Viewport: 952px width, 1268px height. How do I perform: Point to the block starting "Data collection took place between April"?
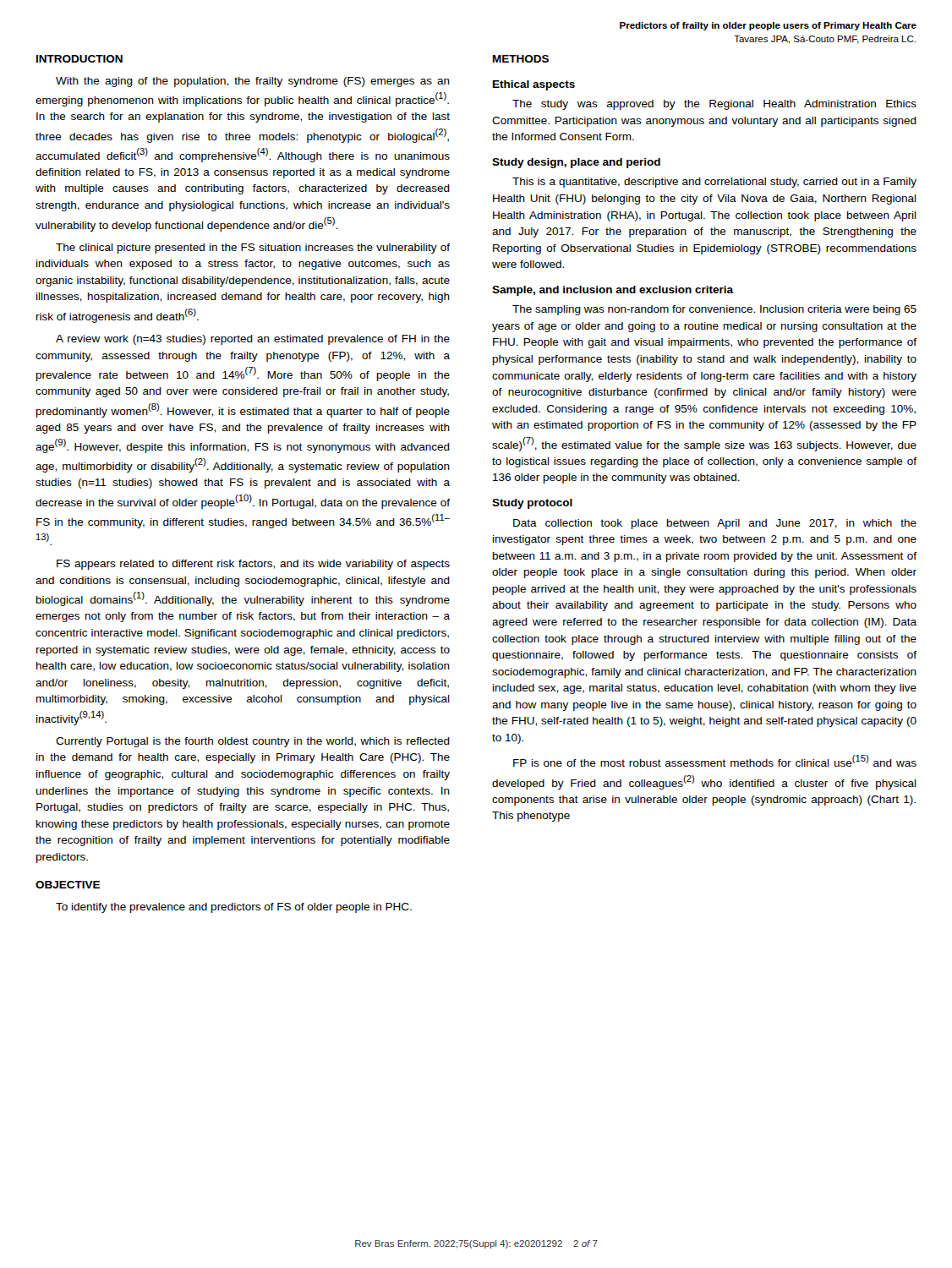[x=704, y=630]
